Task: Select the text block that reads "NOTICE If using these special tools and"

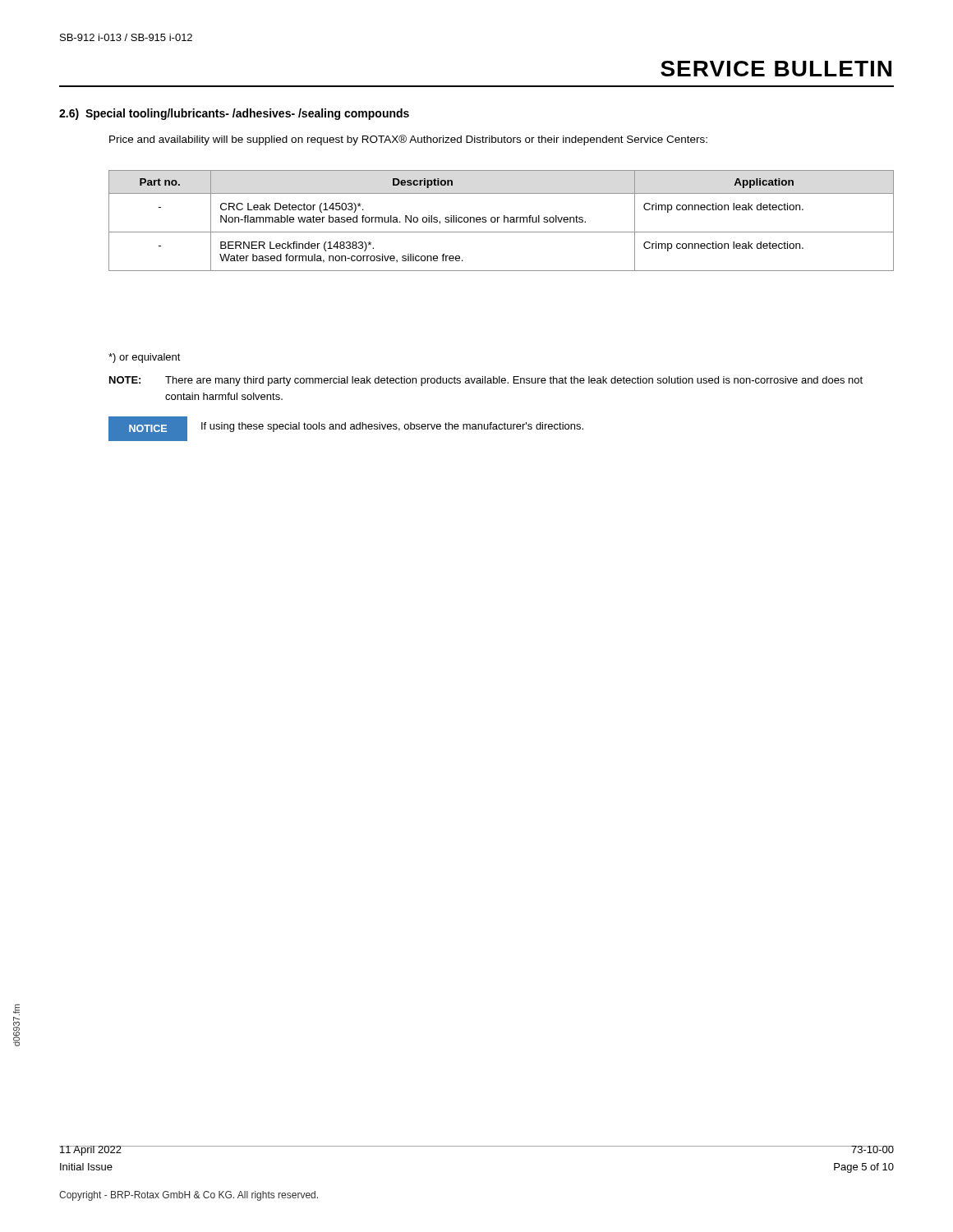Action: click(501, 429)
